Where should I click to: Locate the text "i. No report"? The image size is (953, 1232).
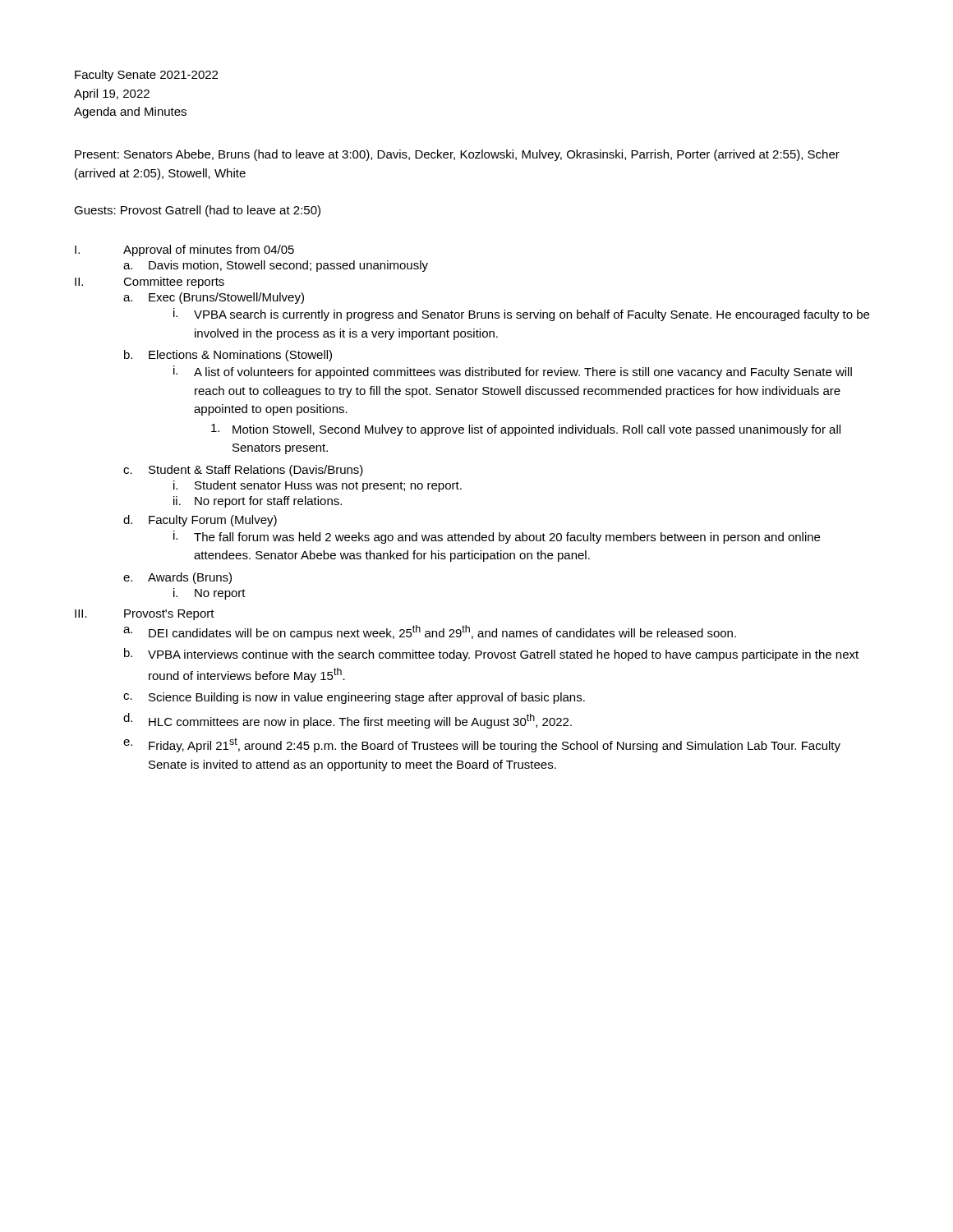coord(209,592)
